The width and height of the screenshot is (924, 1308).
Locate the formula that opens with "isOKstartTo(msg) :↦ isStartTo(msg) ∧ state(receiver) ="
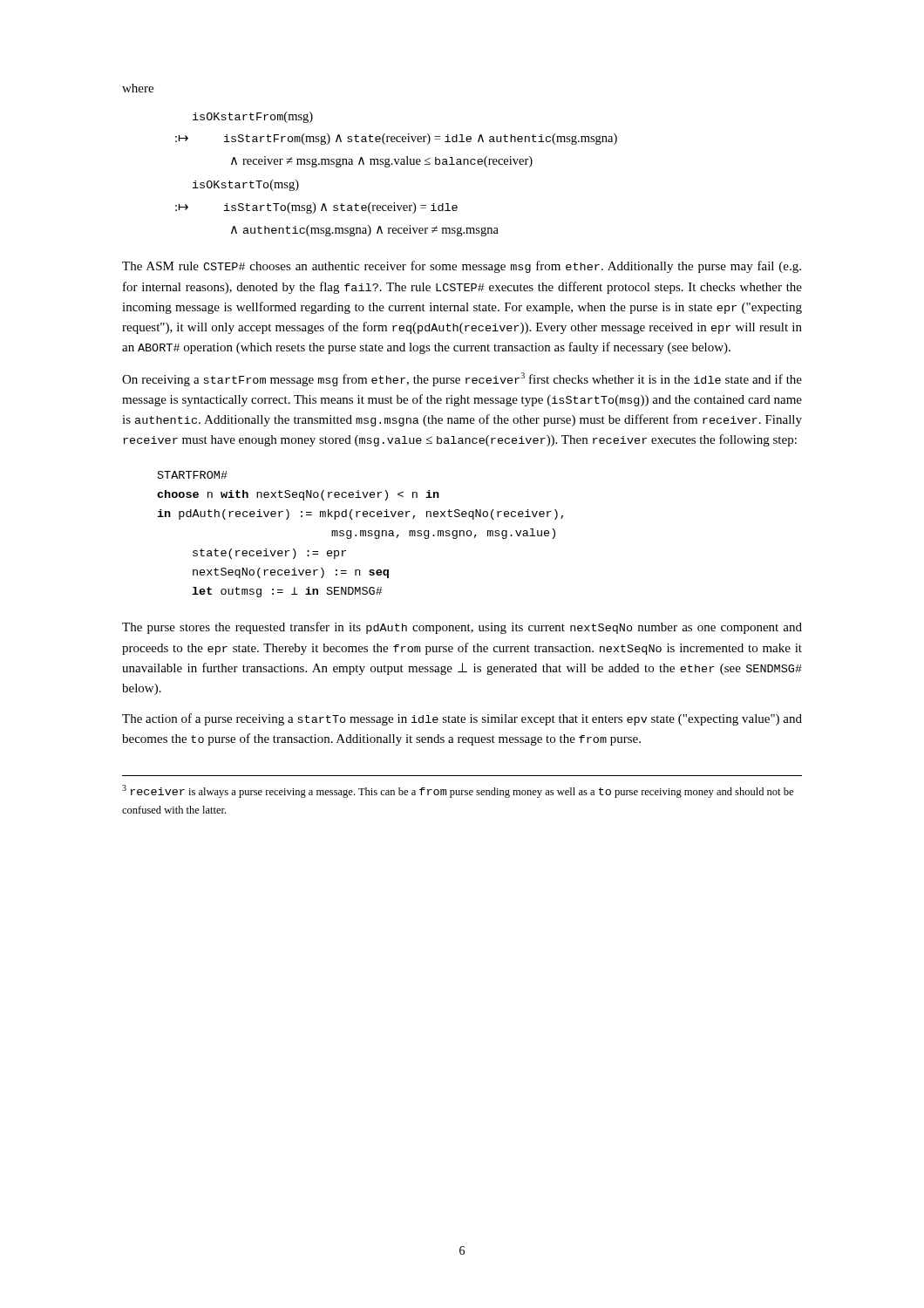[246, 185]
